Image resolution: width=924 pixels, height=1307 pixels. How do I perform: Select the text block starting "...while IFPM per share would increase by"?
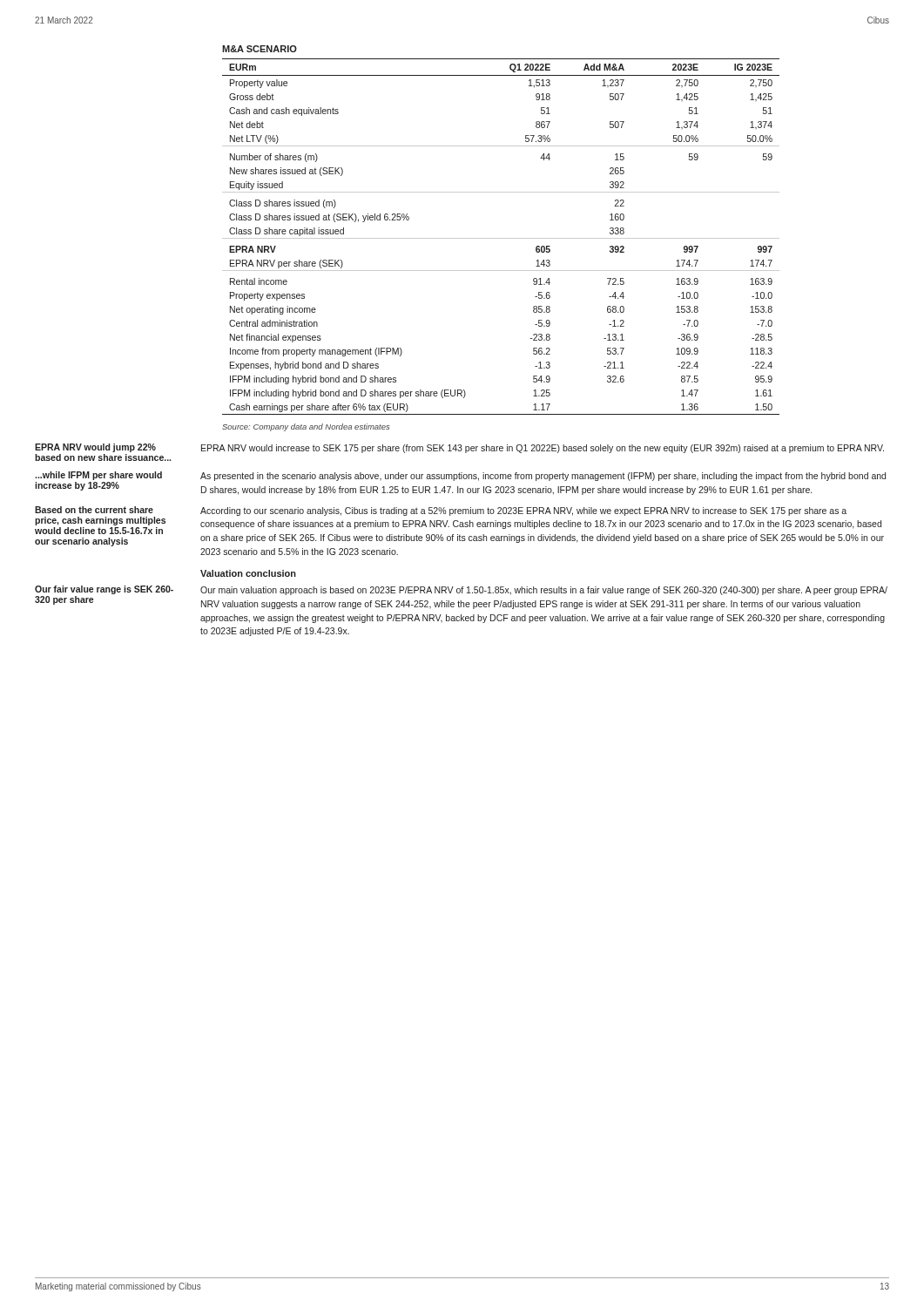coord(99,480)
